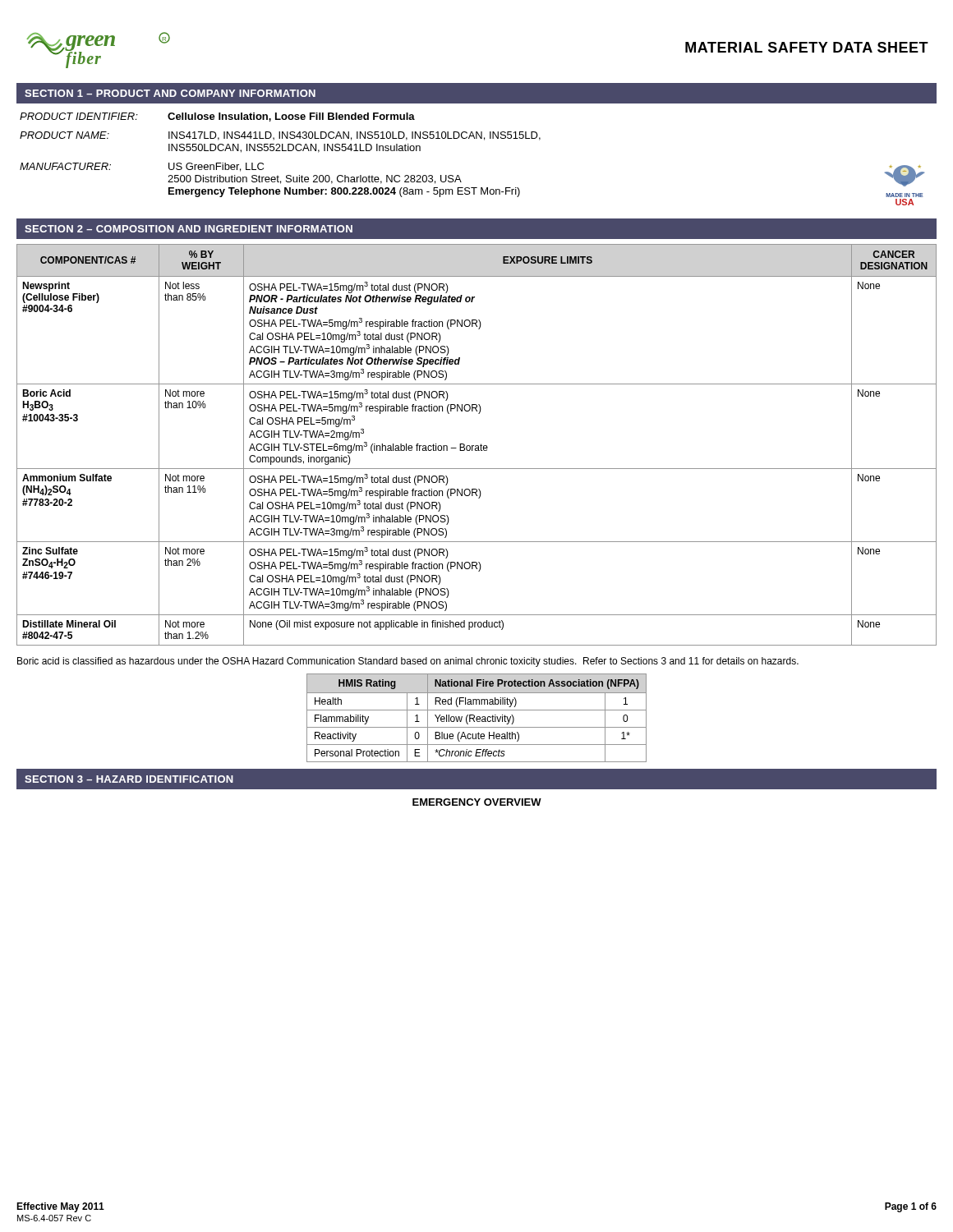Point to "SECTION 3 – HAZARD IDENTIFICATION"

[x=129, y=779]
